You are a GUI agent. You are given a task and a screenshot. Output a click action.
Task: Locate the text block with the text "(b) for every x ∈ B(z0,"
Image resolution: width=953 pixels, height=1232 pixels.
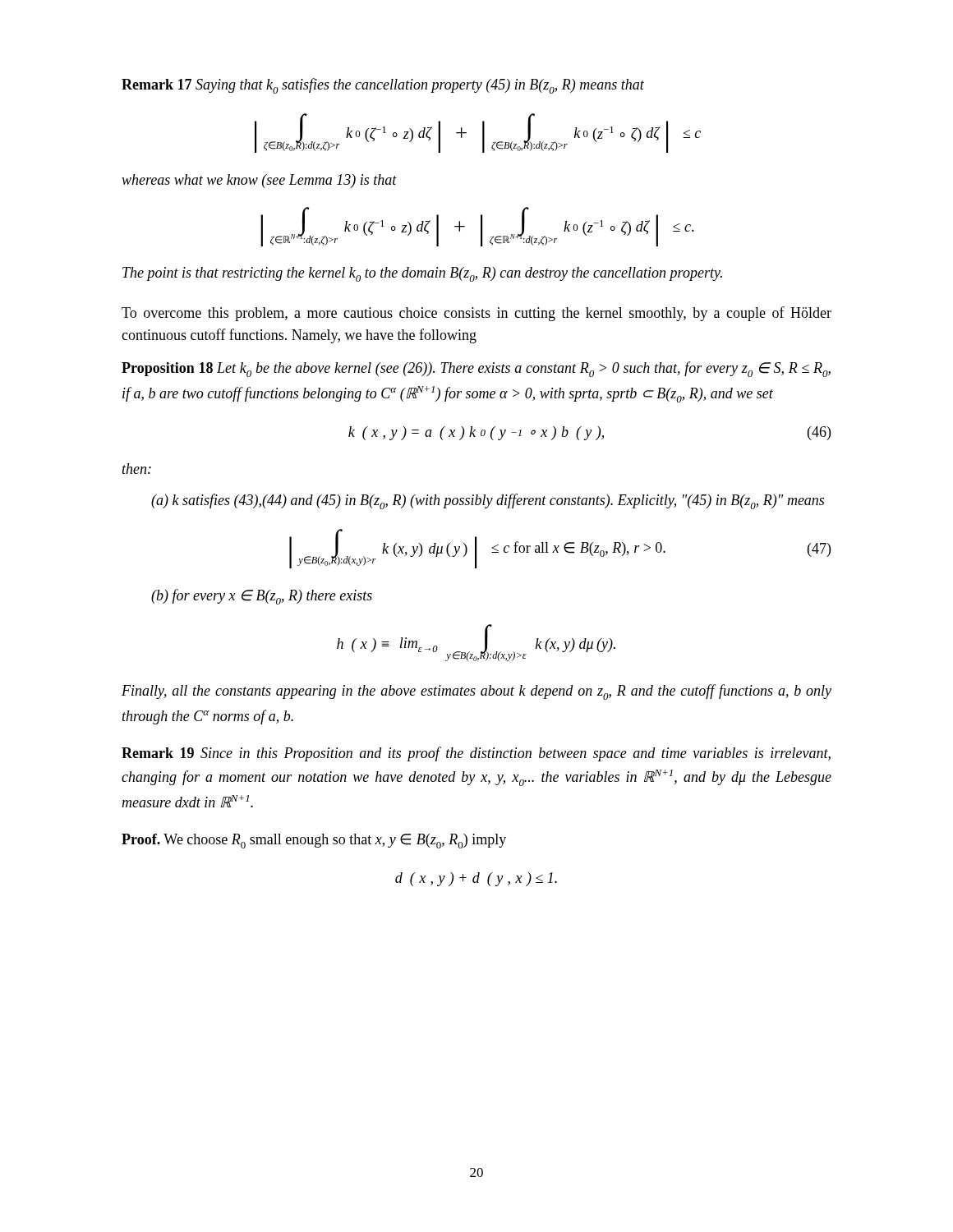pos(262,597)
